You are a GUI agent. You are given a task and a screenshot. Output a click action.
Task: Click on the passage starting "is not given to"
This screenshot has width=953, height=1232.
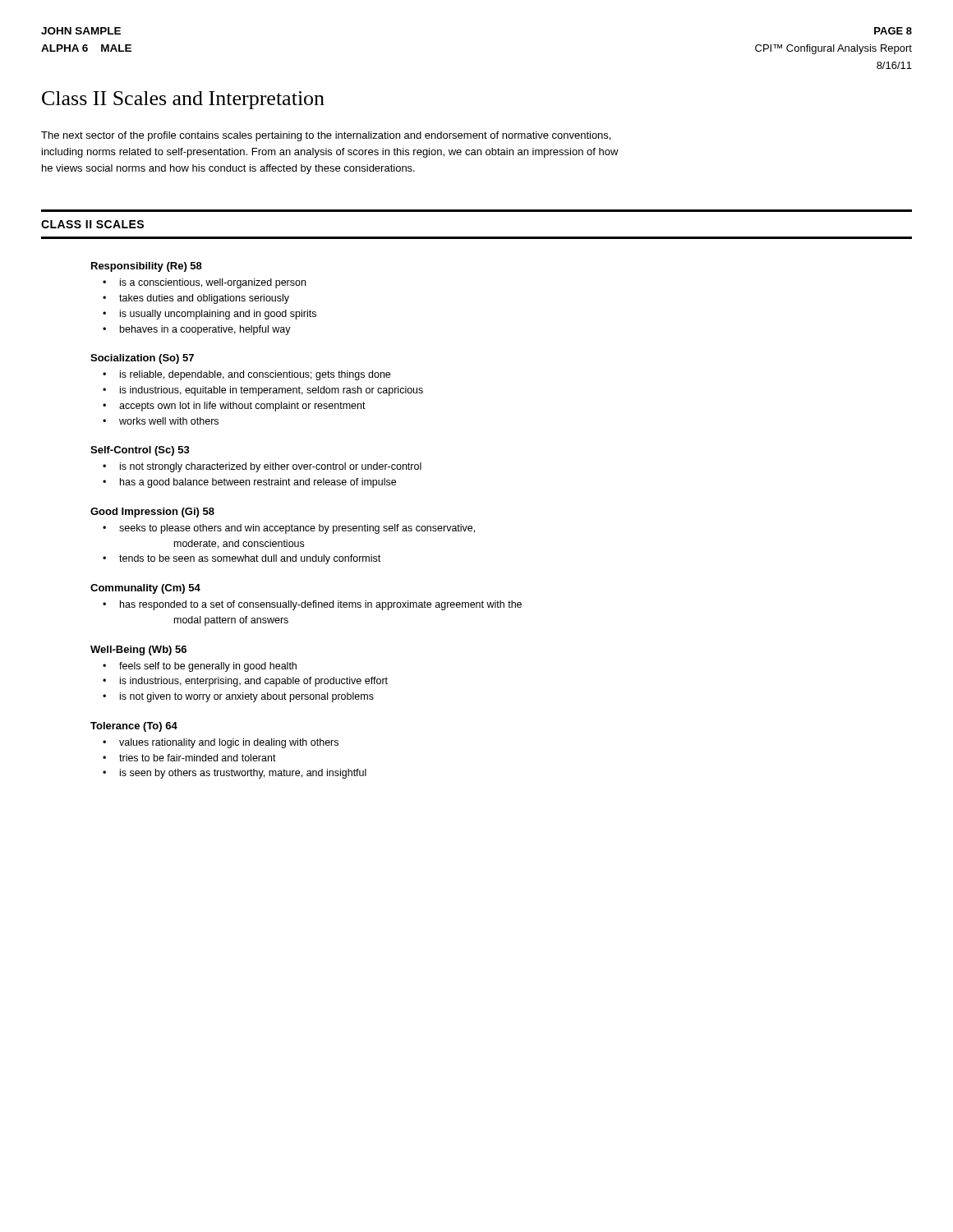coord(246,697)
